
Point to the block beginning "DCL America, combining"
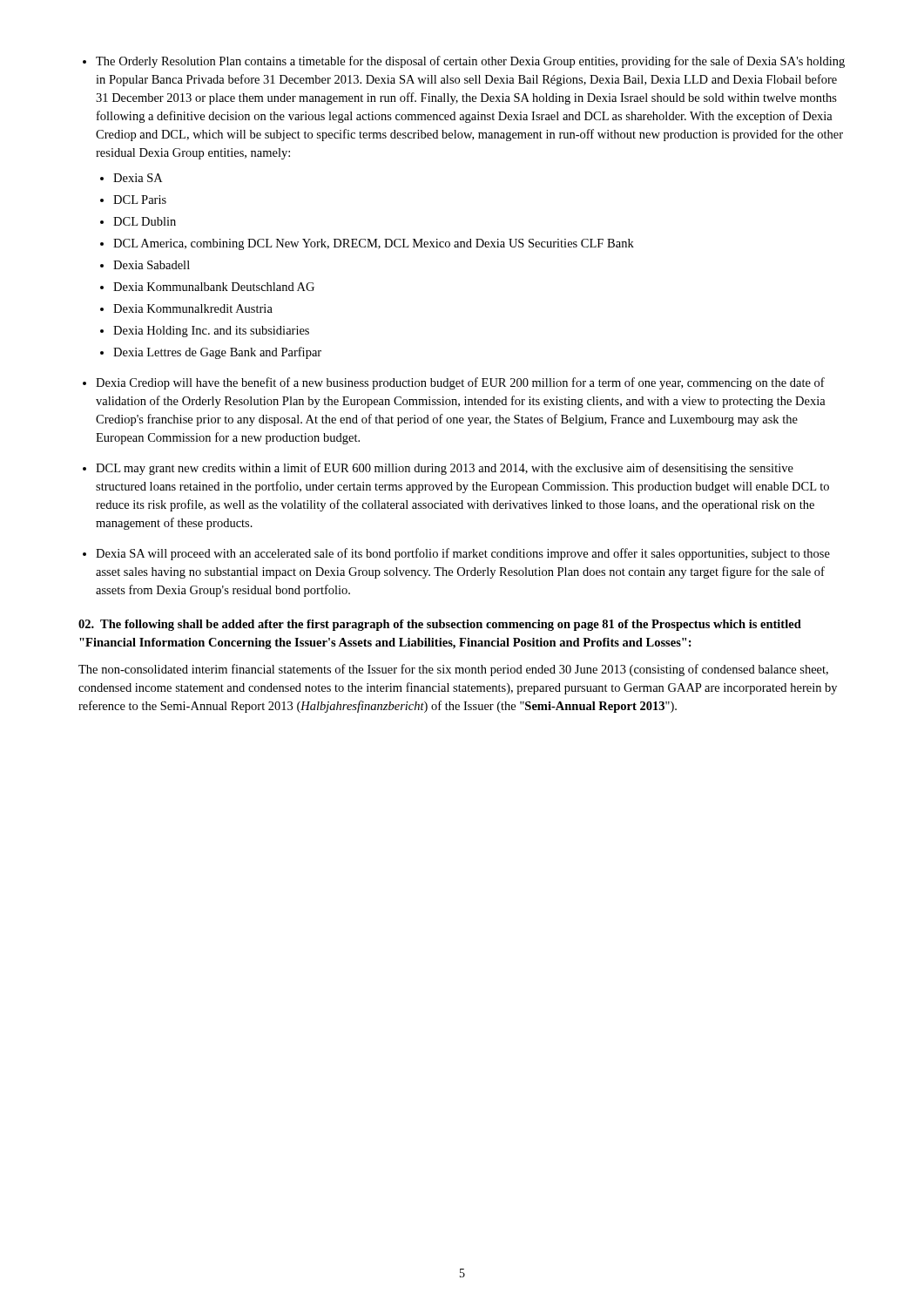point(373,243)
